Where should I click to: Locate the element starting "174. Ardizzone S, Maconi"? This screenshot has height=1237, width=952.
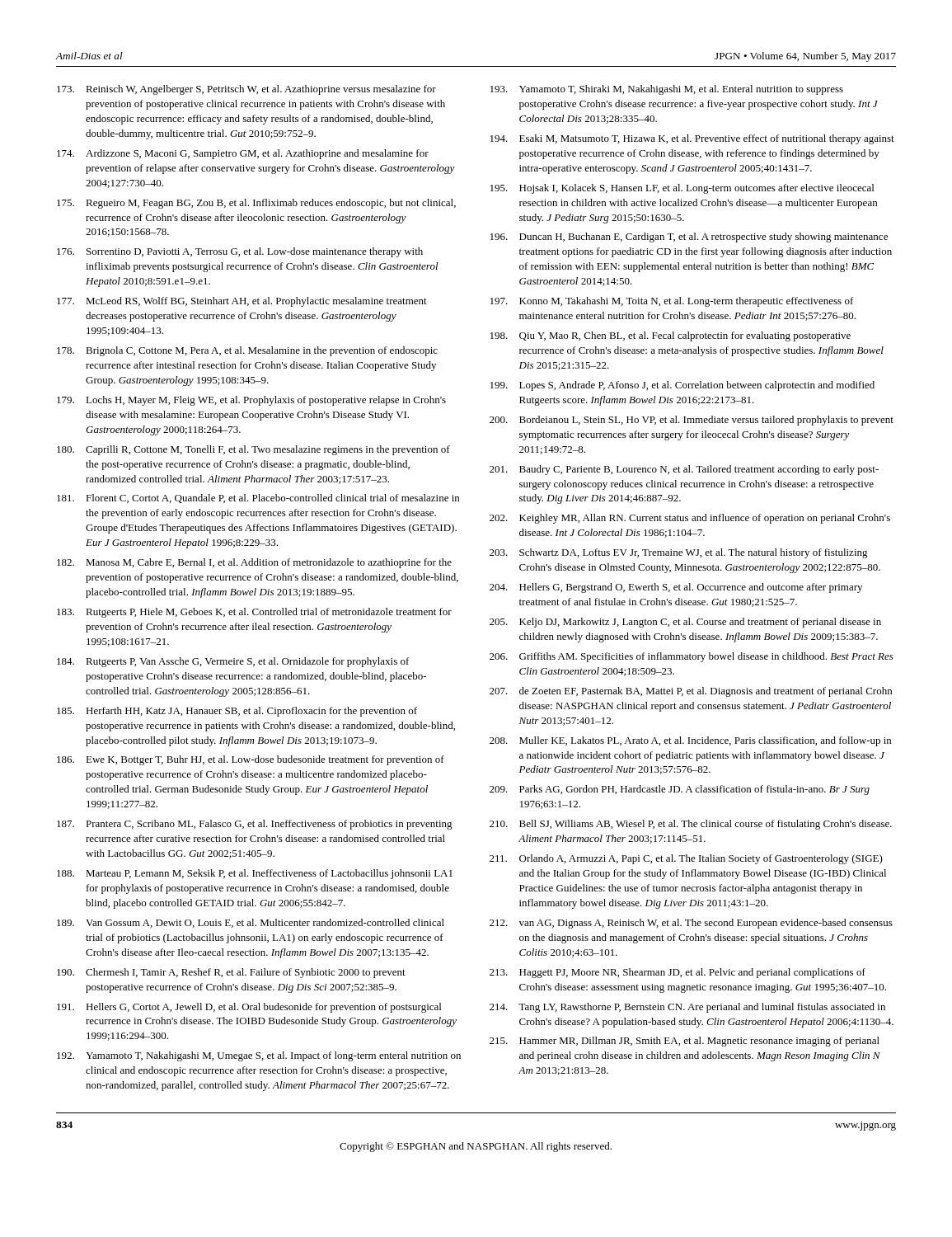pos(259,168)
